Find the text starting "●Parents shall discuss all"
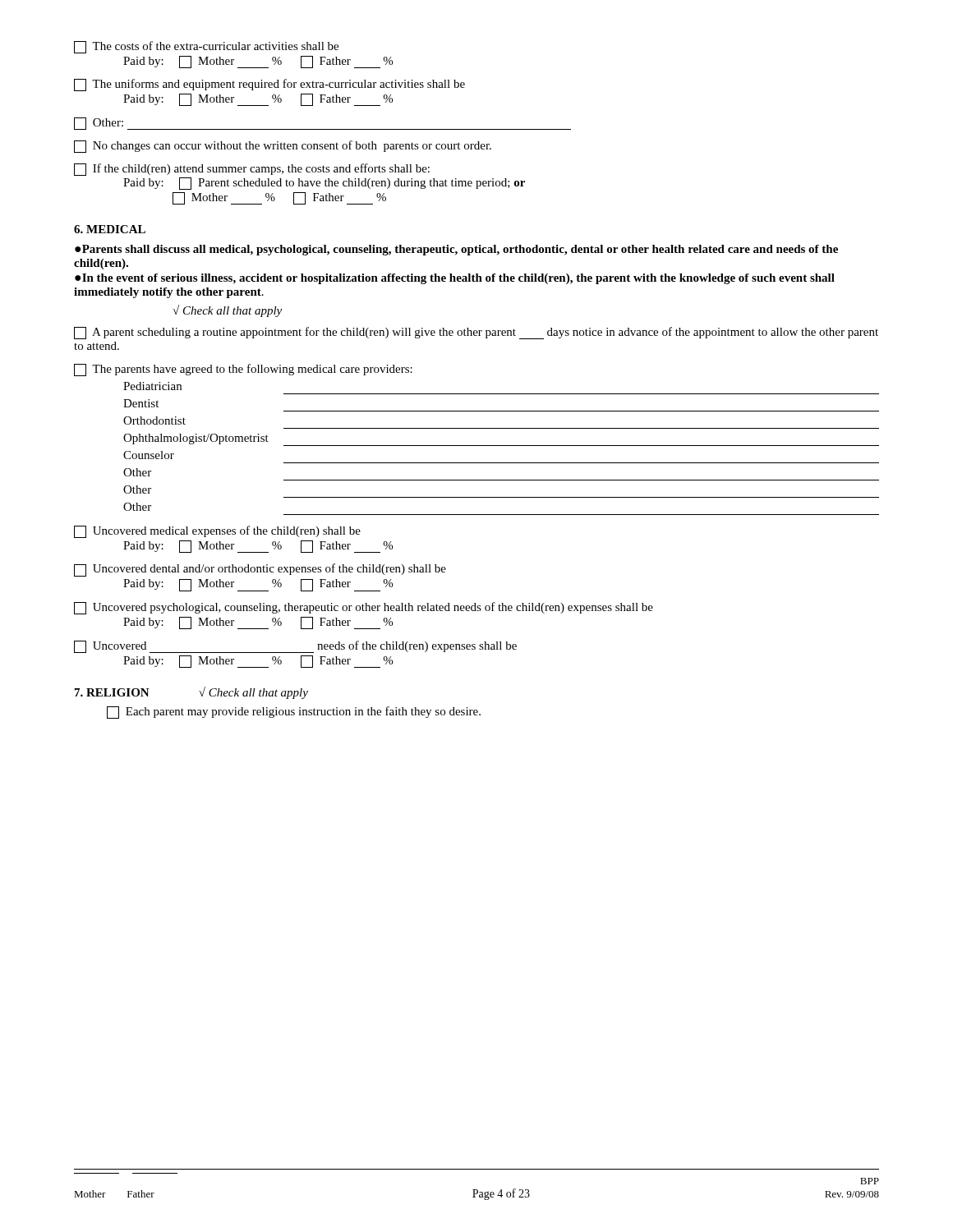The image size is (953, 1232). 456,270
